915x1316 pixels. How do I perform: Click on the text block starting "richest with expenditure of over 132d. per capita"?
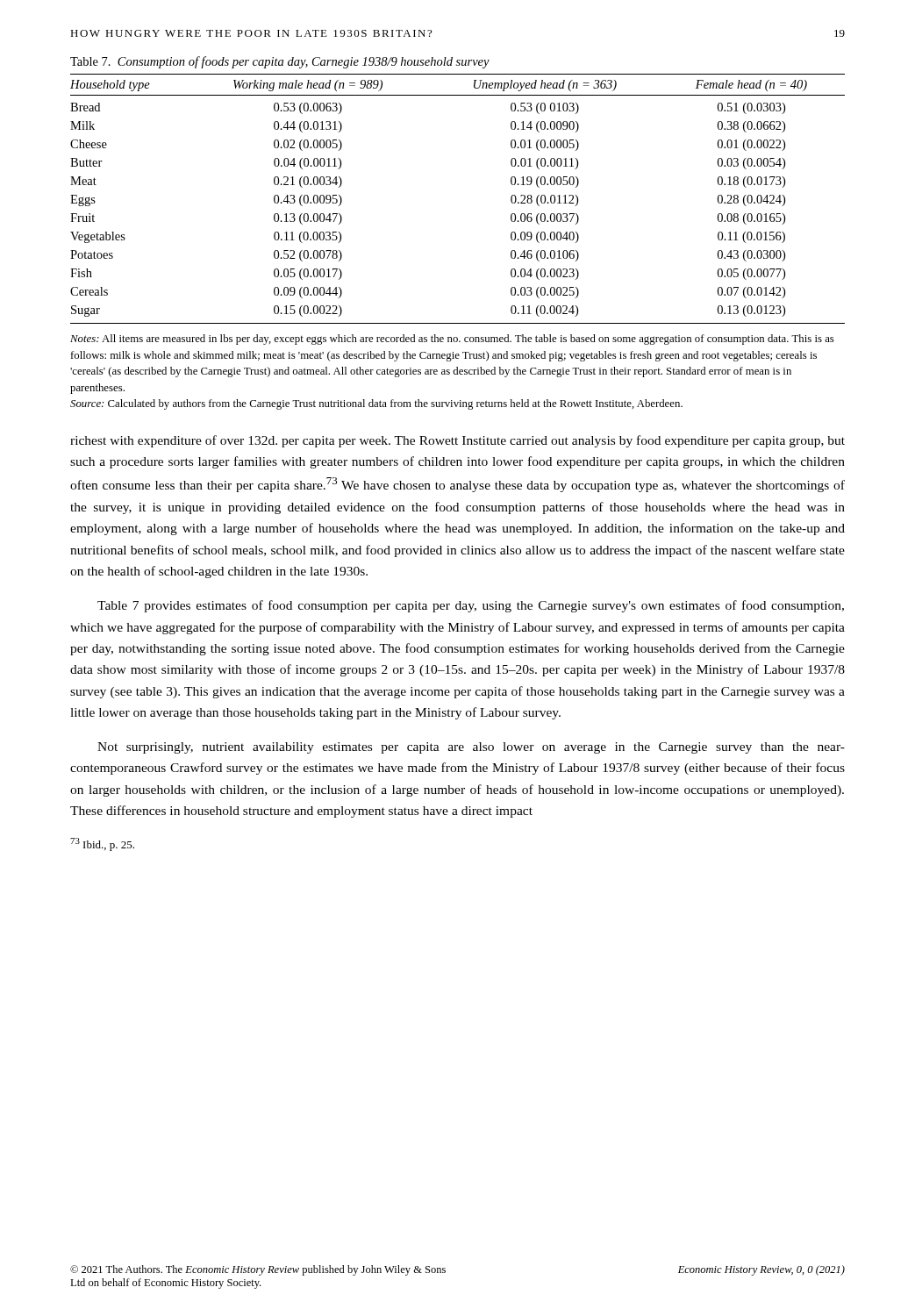pos(458,505)
